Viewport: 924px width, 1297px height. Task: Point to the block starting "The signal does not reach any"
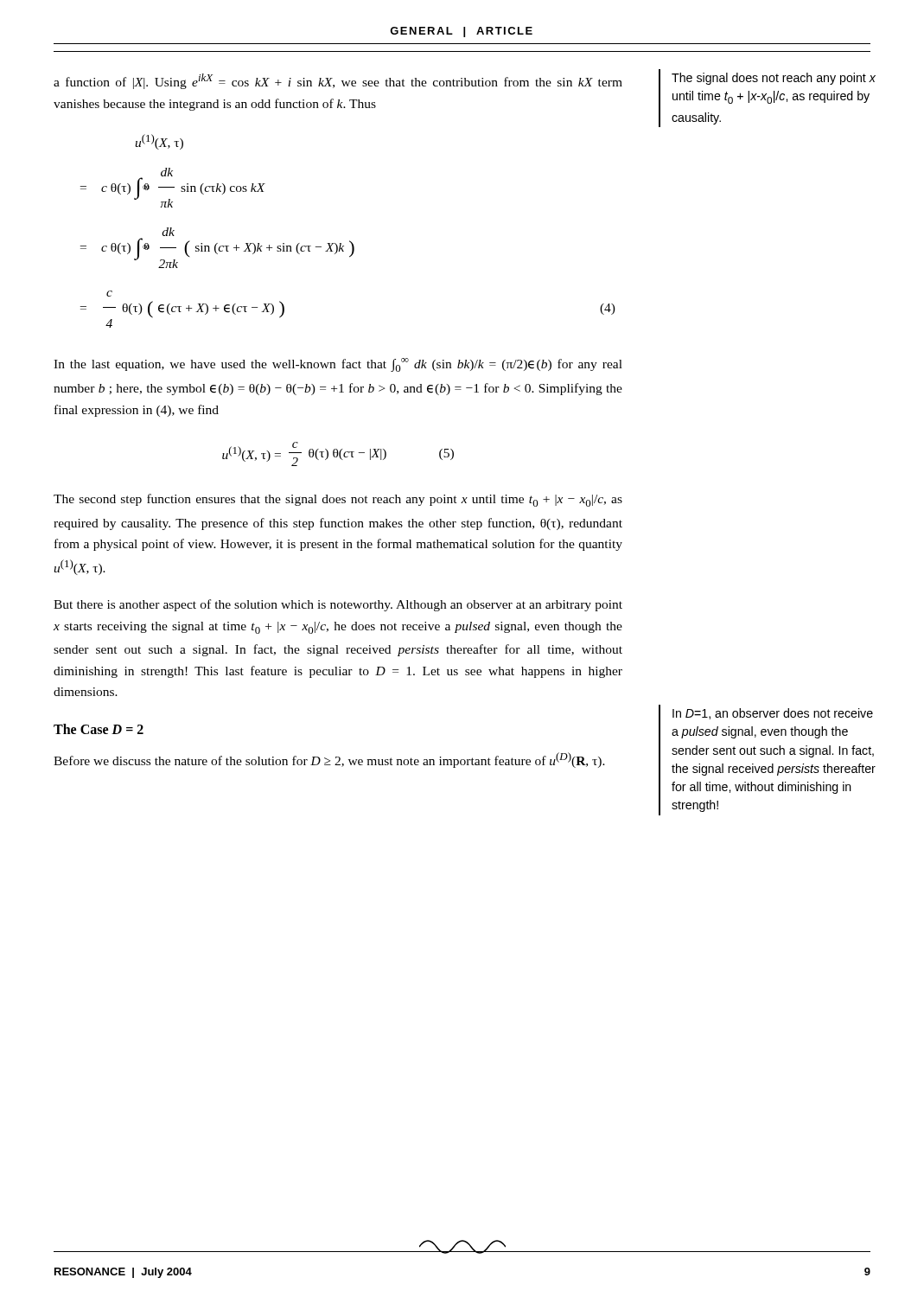pyautogui.click(x=774, y=98)
